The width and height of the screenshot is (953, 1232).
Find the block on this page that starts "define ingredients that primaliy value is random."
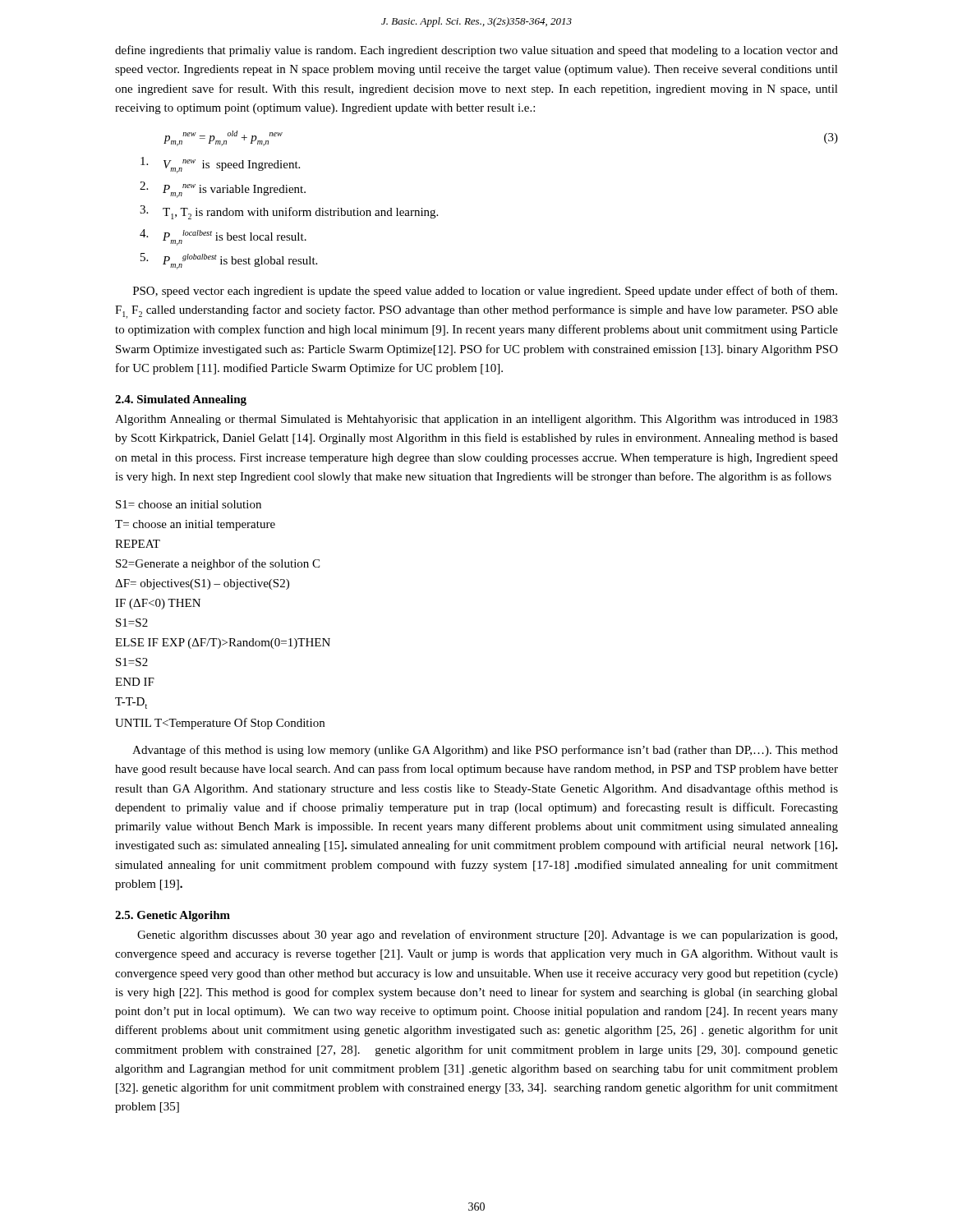click(x=476, y=79)
